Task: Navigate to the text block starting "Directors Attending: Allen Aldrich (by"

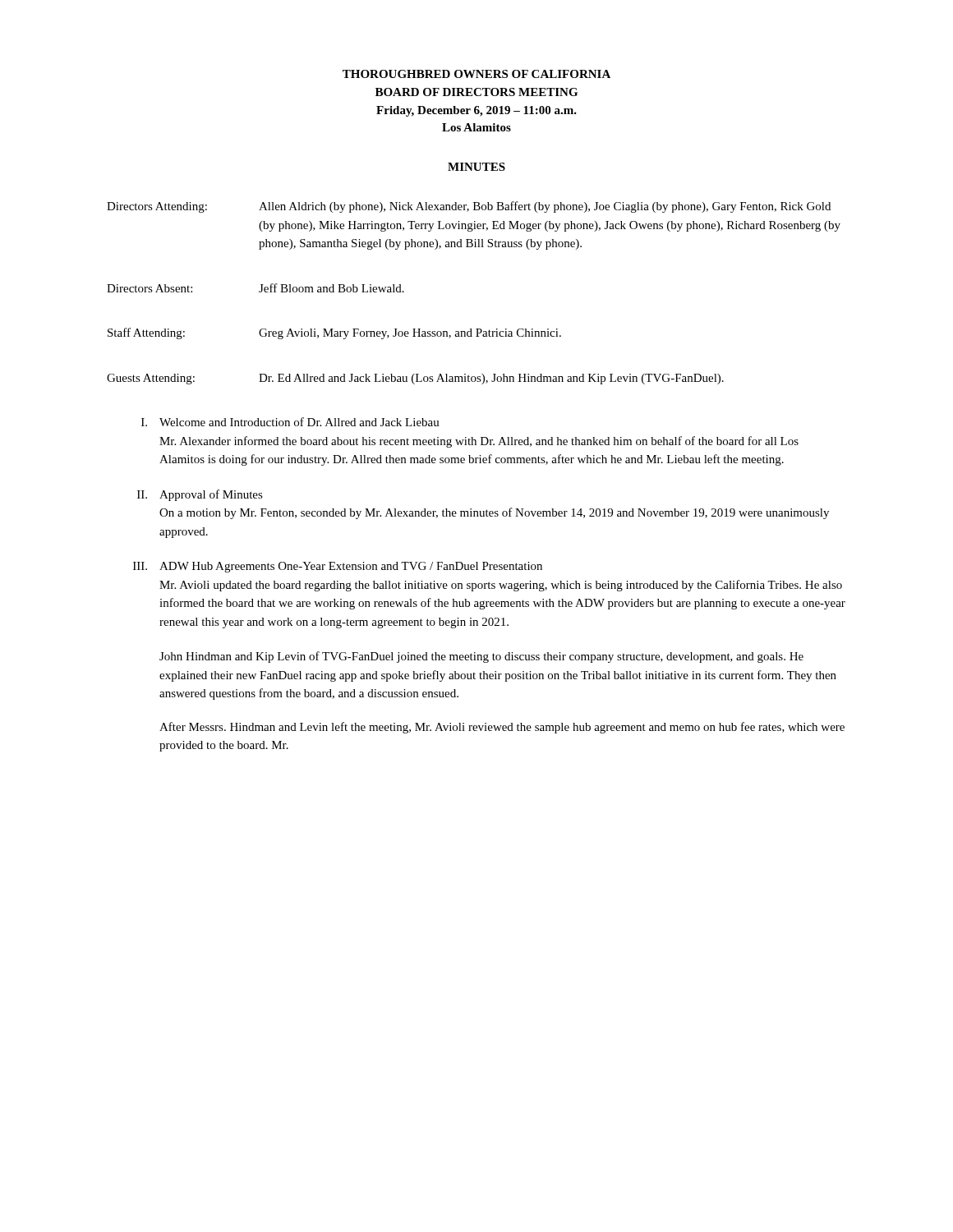Action: tap(476, 231)
